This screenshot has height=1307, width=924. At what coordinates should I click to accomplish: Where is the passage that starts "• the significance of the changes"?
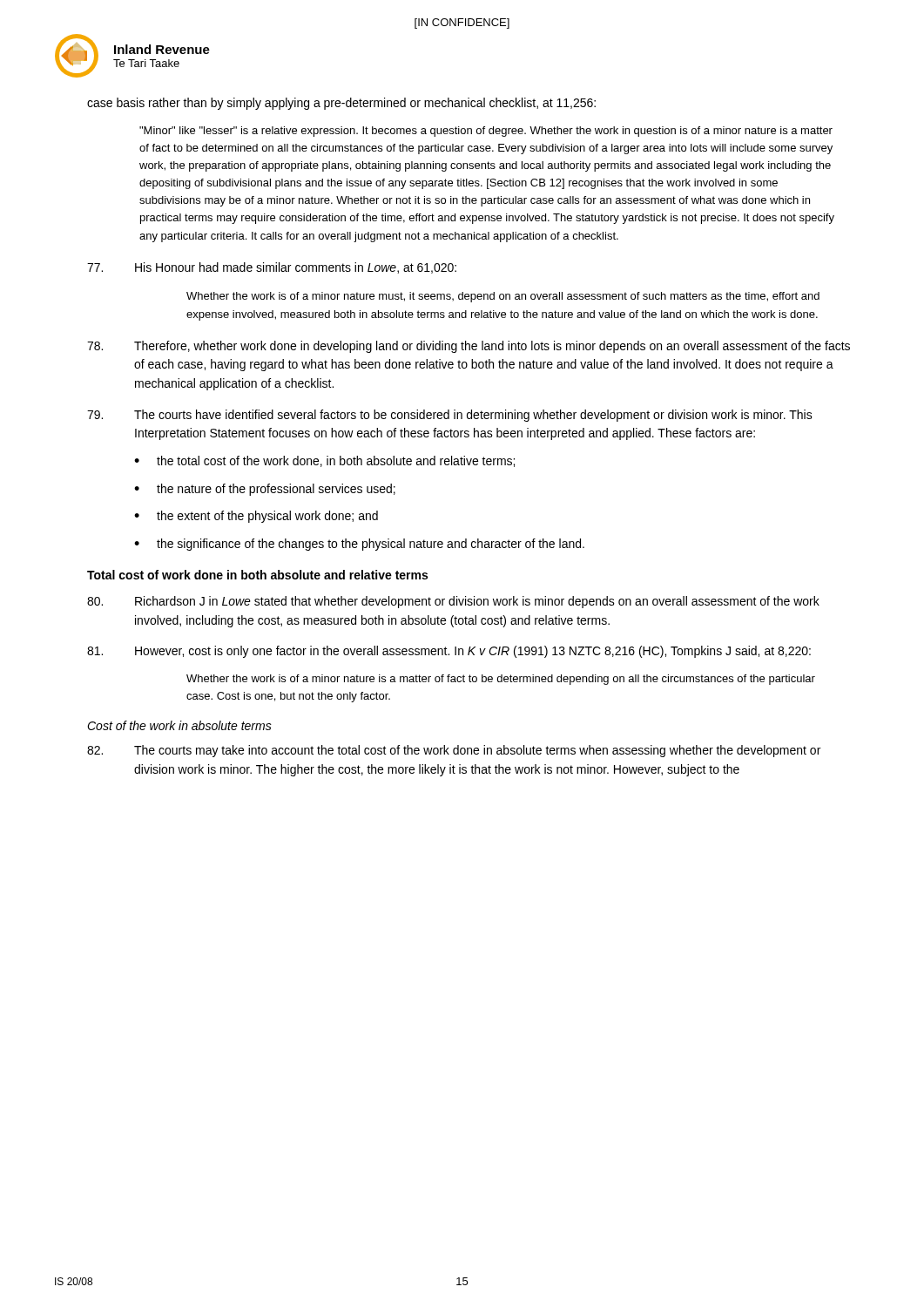tap(360, 545)
